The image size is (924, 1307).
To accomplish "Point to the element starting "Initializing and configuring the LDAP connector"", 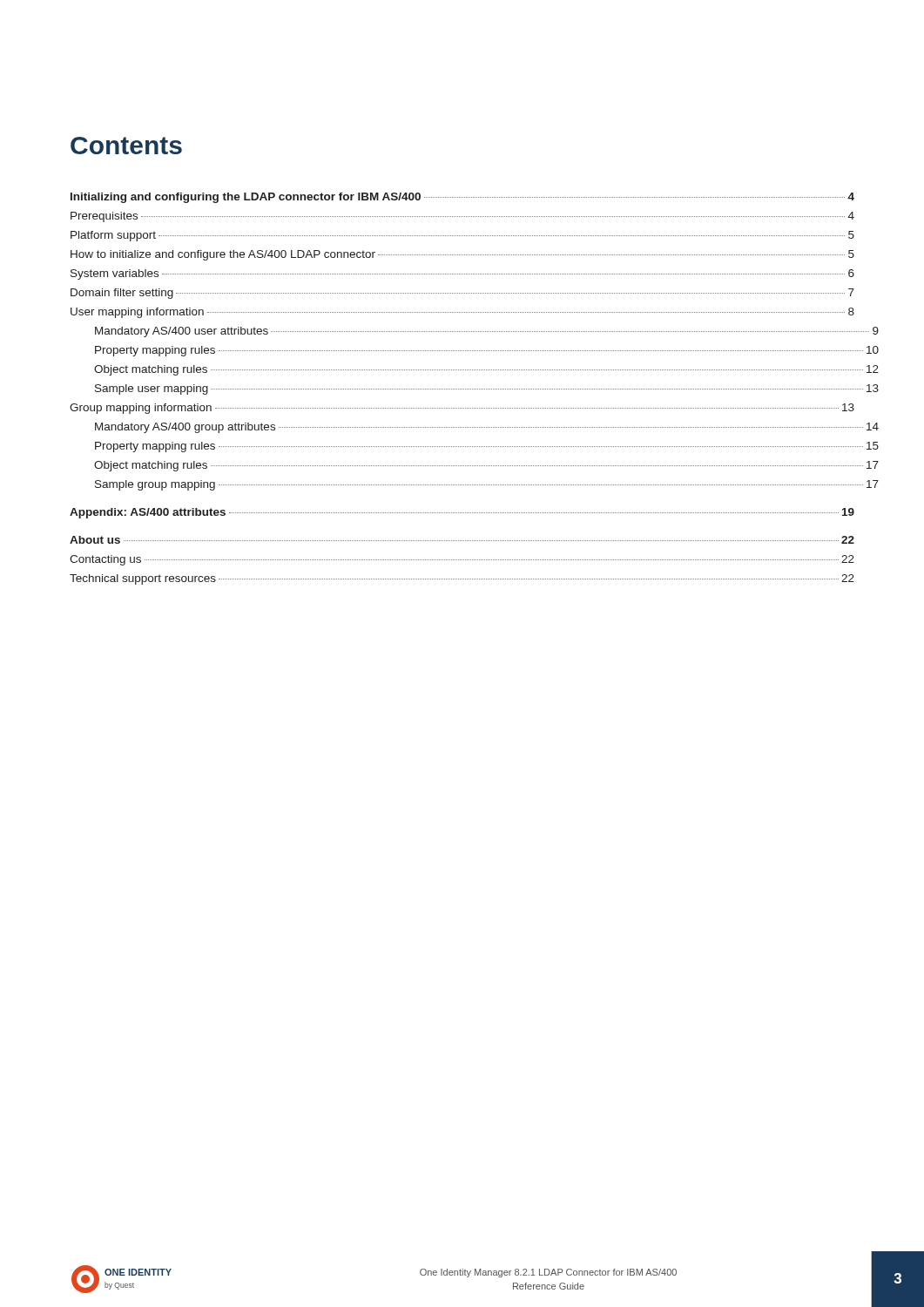I will click(462, 196).
